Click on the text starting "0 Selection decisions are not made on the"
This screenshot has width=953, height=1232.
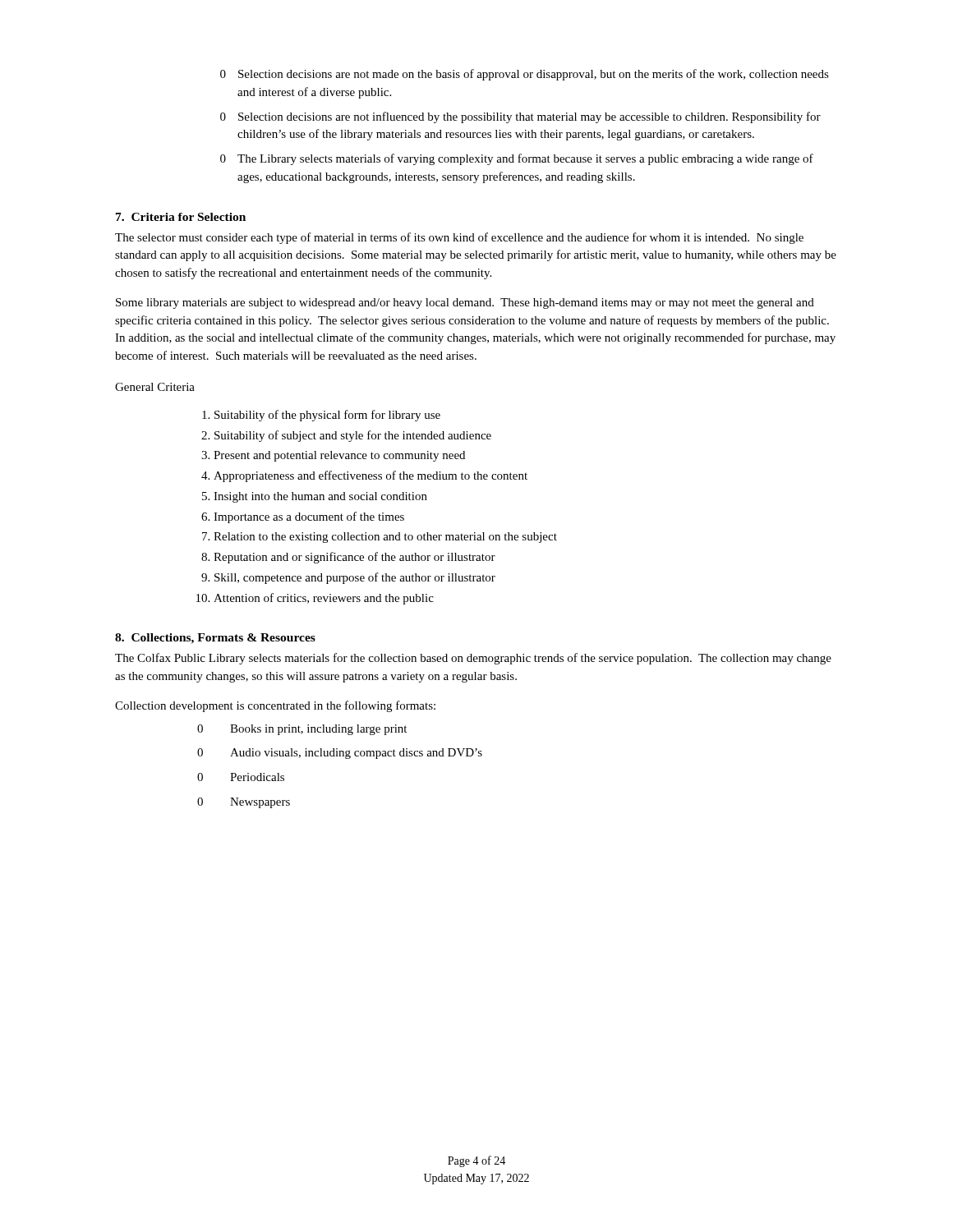point(509,84)
